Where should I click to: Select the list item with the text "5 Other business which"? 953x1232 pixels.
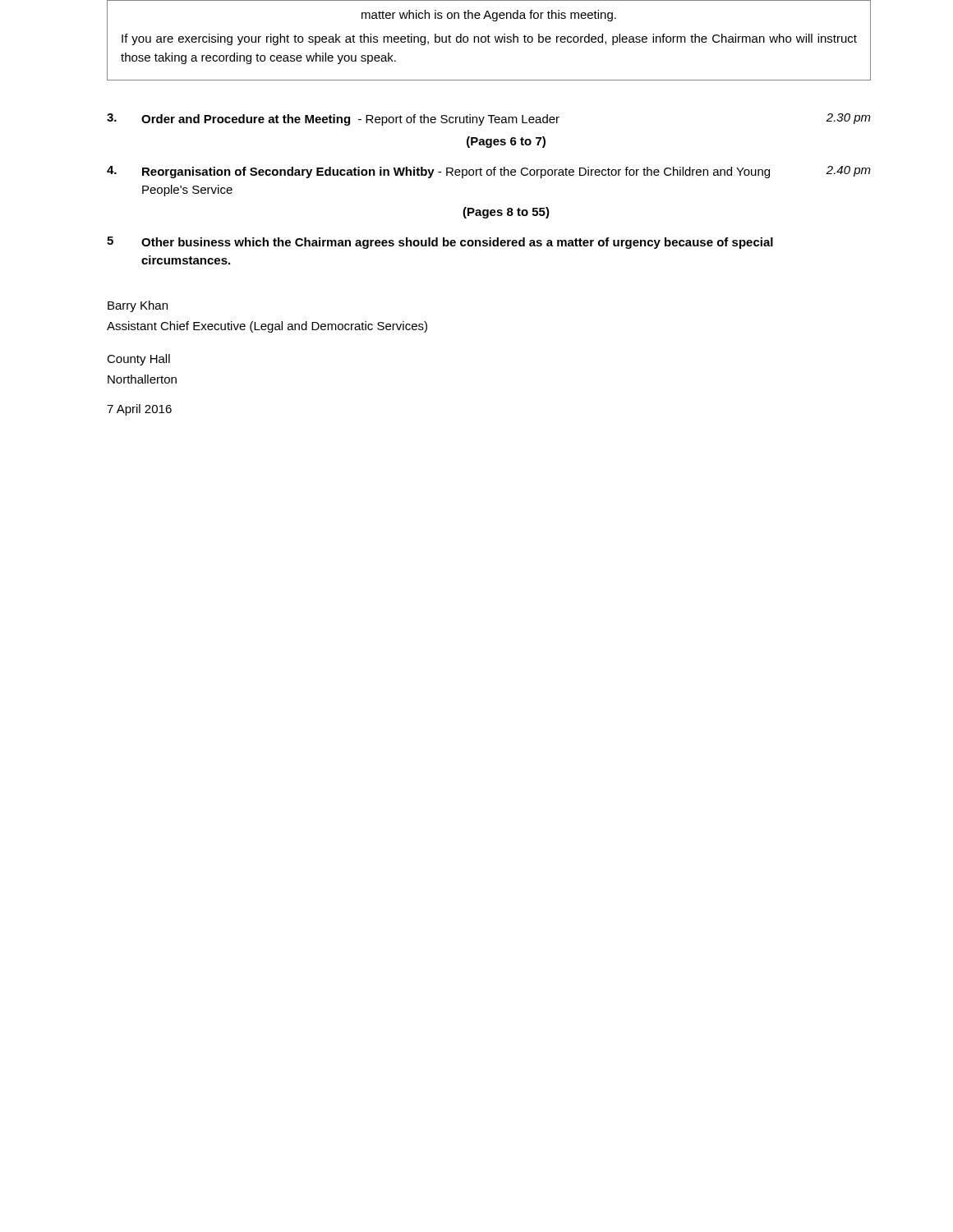pyautogui.click(x=489, y=251)
